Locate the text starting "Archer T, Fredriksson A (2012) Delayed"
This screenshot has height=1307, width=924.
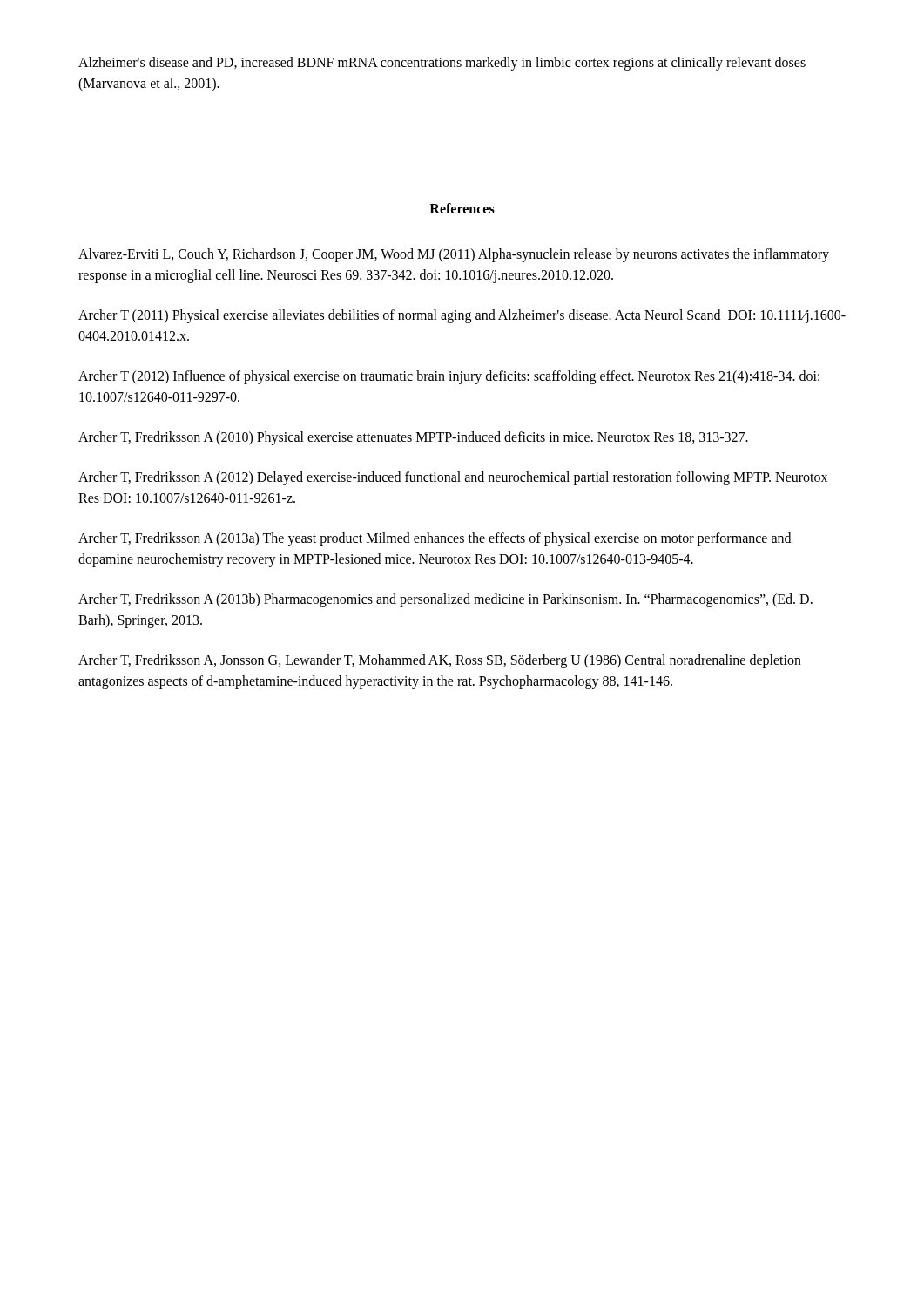(x=453, y=488)
